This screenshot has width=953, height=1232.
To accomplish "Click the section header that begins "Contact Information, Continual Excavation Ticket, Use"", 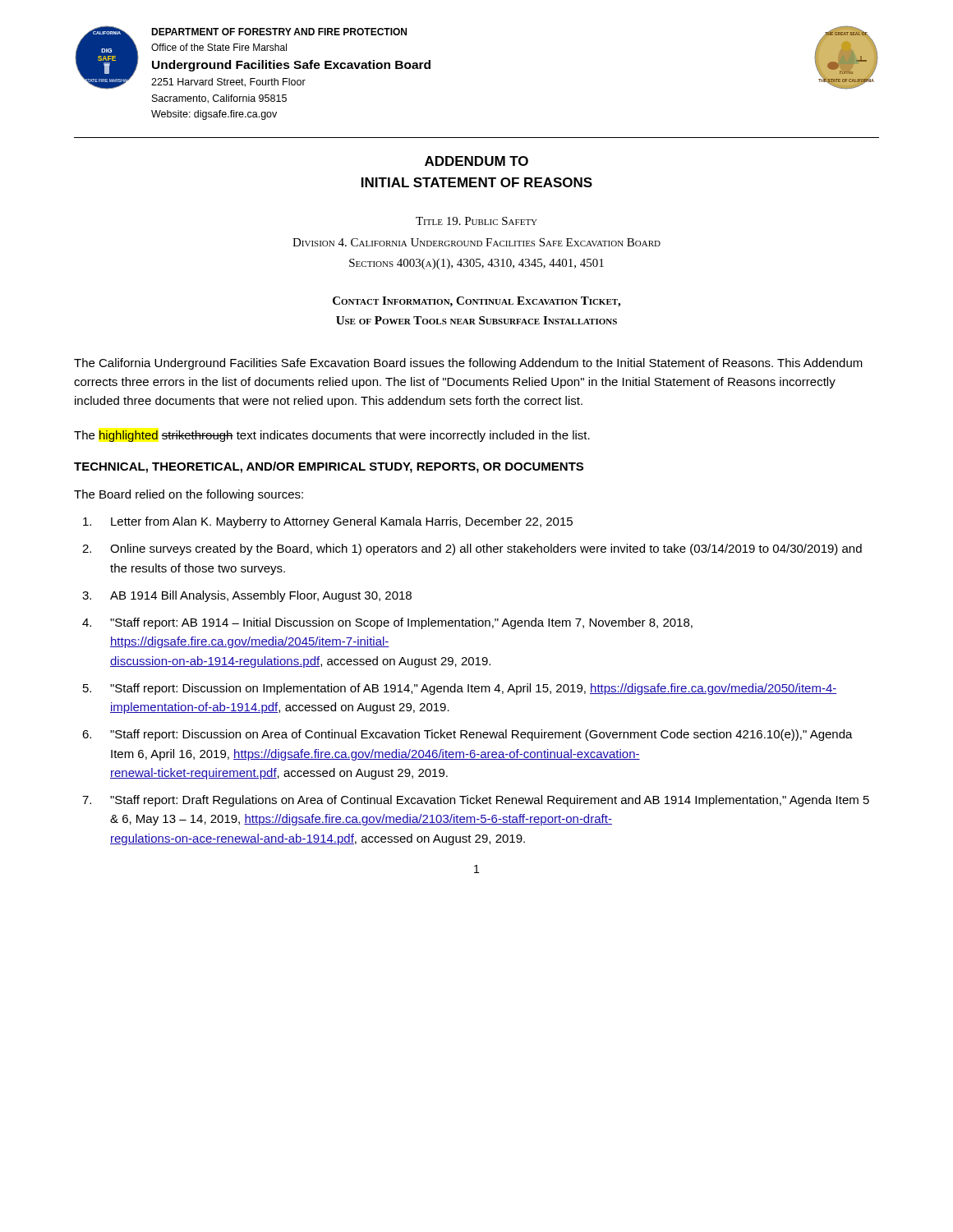I will click(x=476, y=310).
